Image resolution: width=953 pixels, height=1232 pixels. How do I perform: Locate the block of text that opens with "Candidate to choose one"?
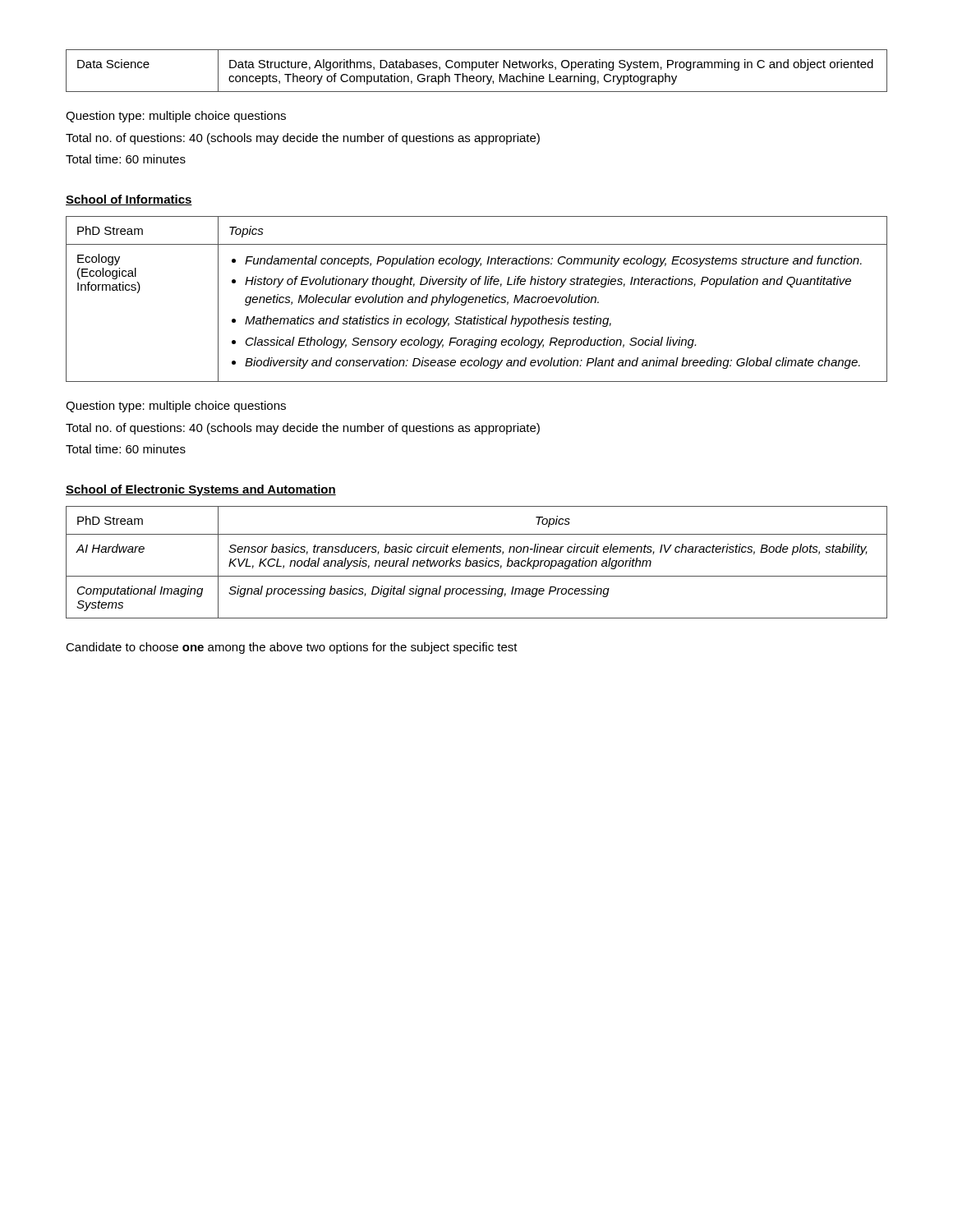click(291, 646)
